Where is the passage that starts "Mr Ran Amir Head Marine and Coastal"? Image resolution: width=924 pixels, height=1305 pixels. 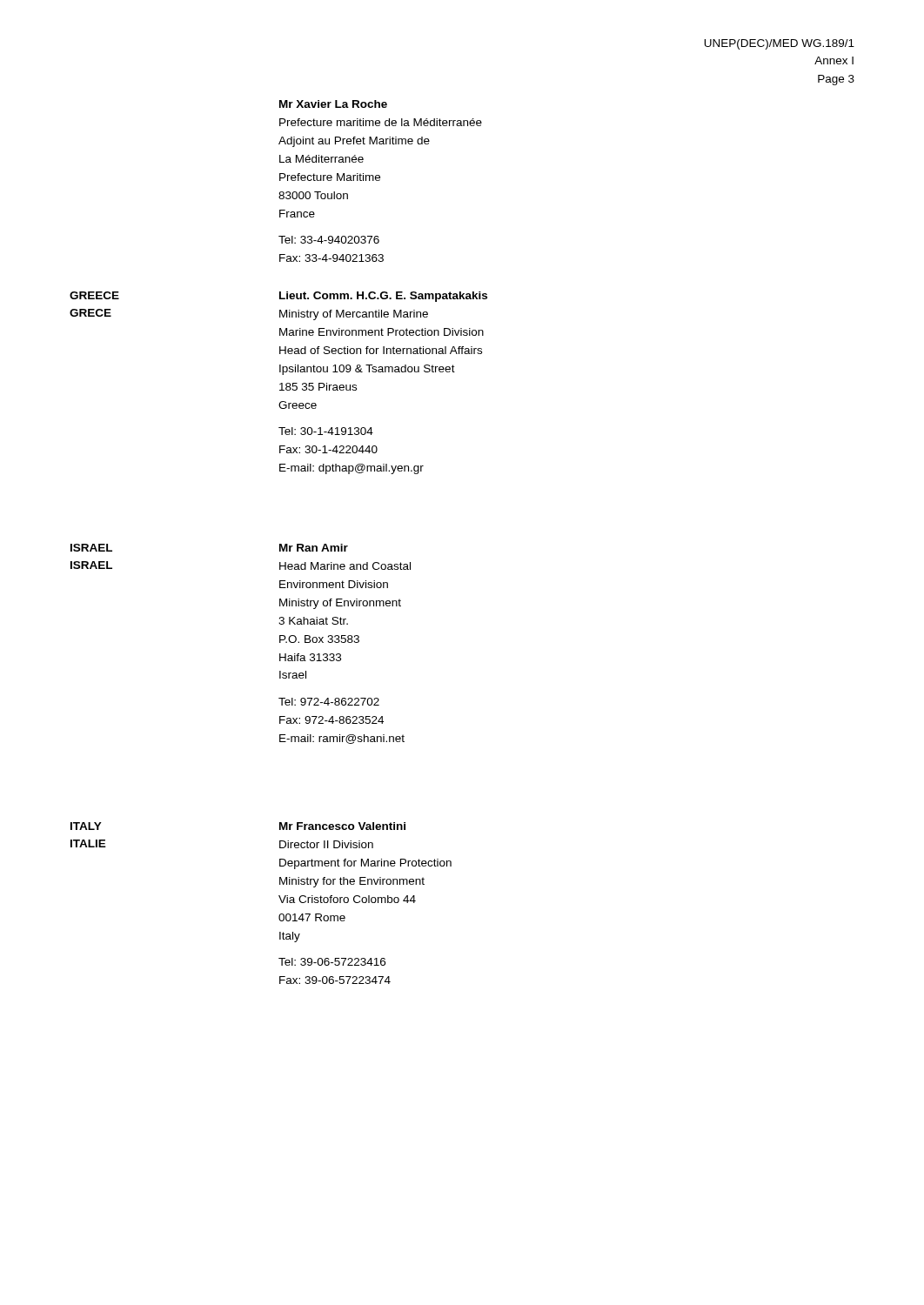coord(314,548)
